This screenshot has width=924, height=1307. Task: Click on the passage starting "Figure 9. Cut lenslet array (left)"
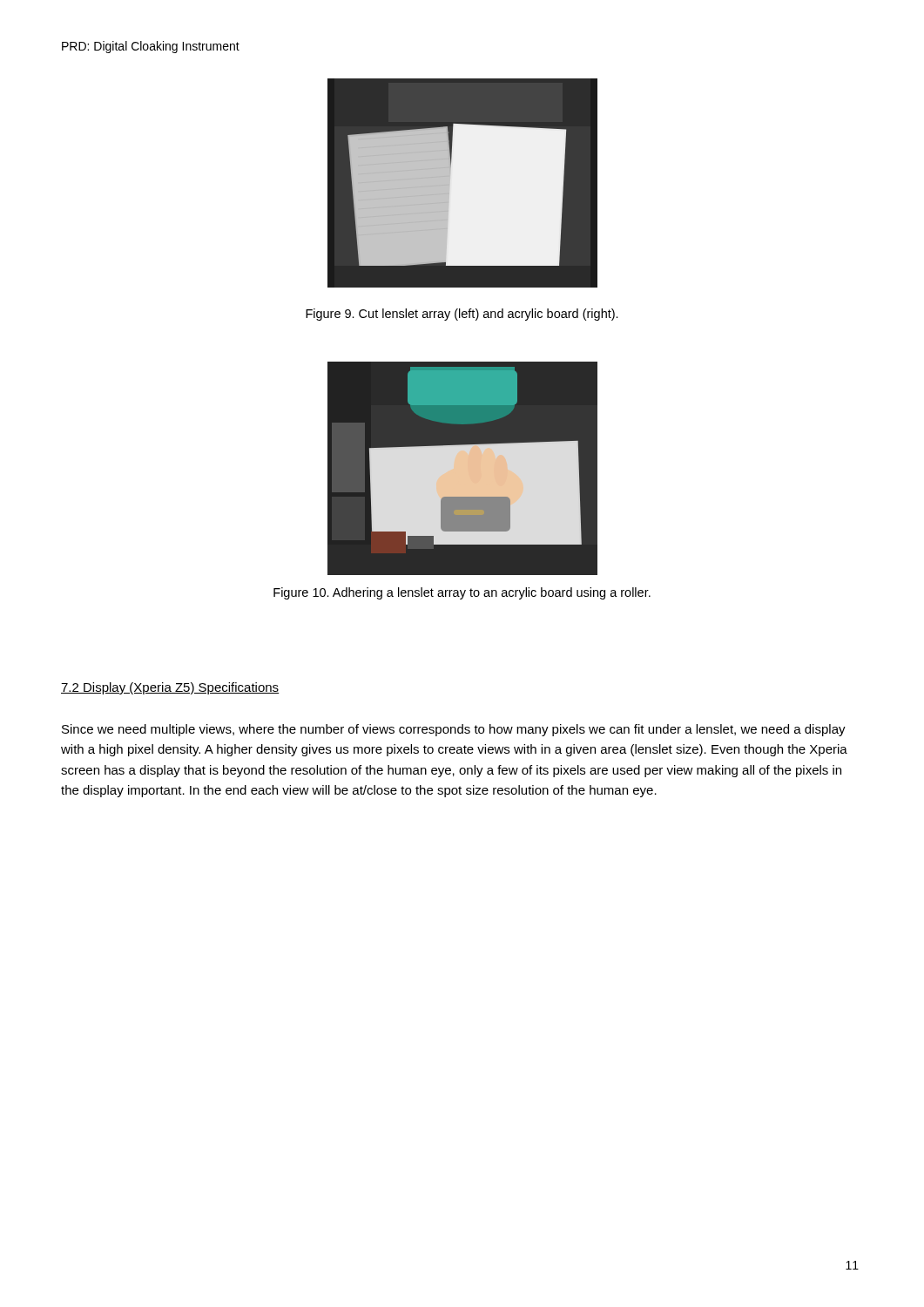(462, 314)
